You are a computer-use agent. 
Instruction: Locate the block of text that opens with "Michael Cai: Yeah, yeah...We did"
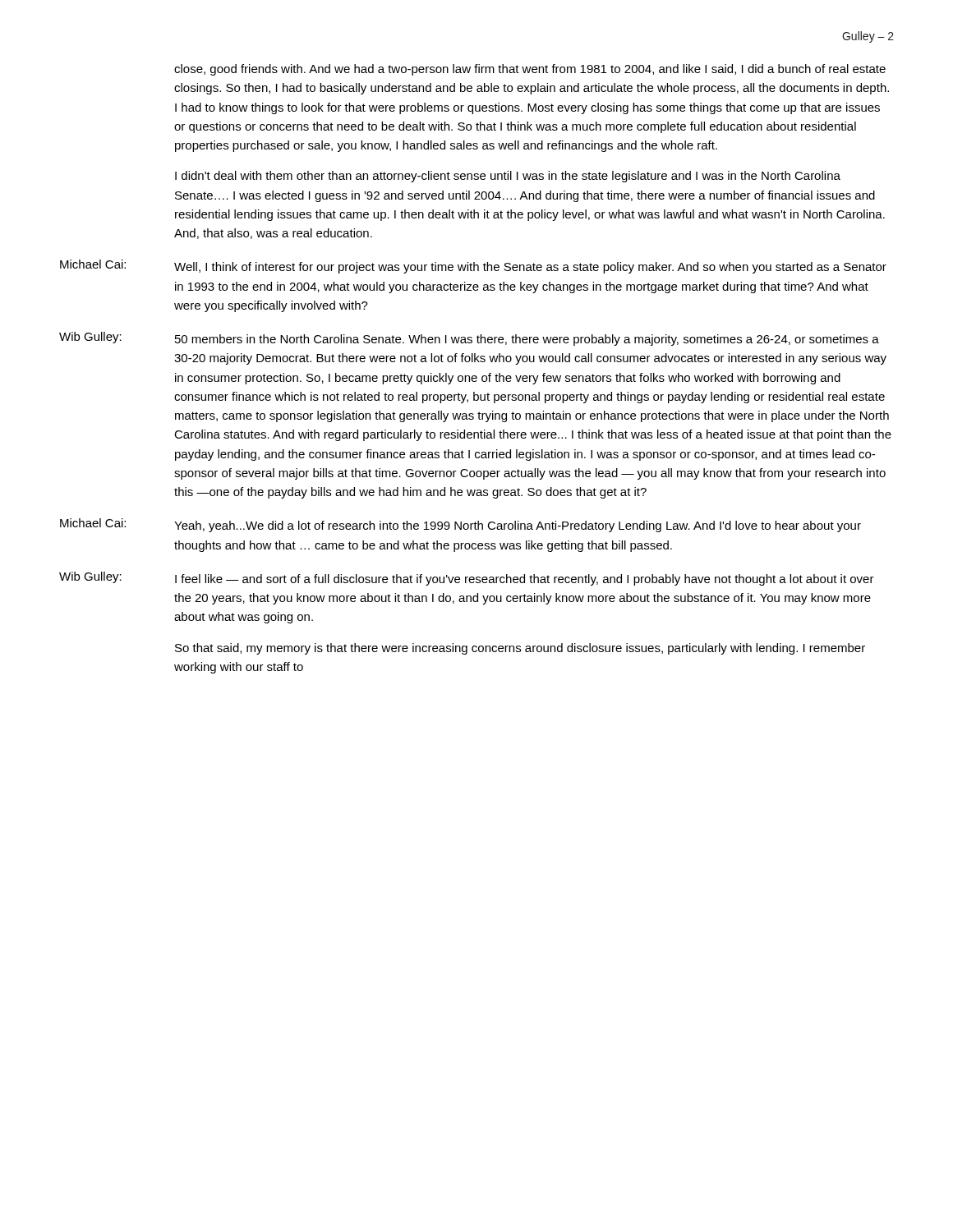476,535
